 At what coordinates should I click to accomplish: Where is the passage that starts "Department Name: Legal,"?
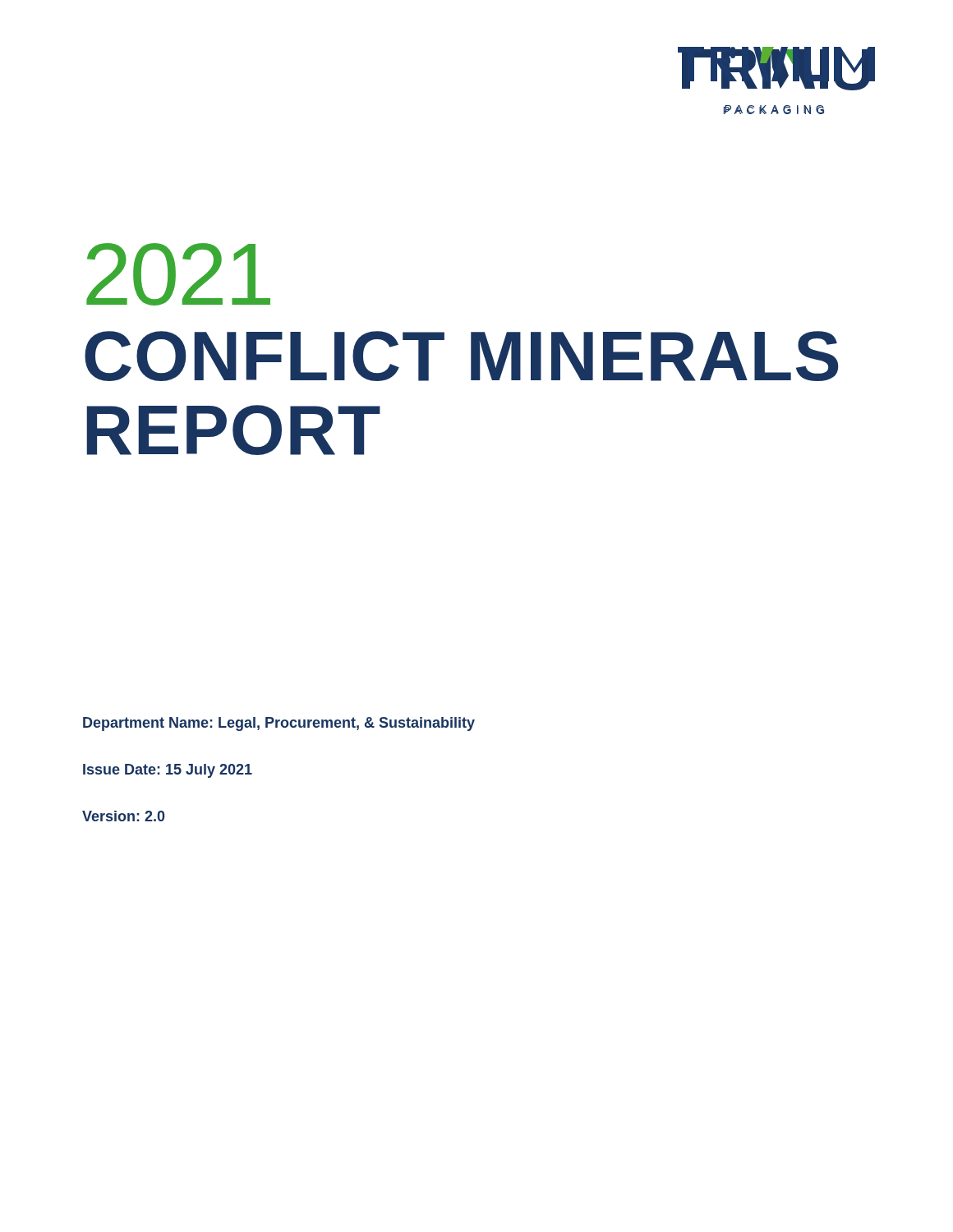(279, 723)
